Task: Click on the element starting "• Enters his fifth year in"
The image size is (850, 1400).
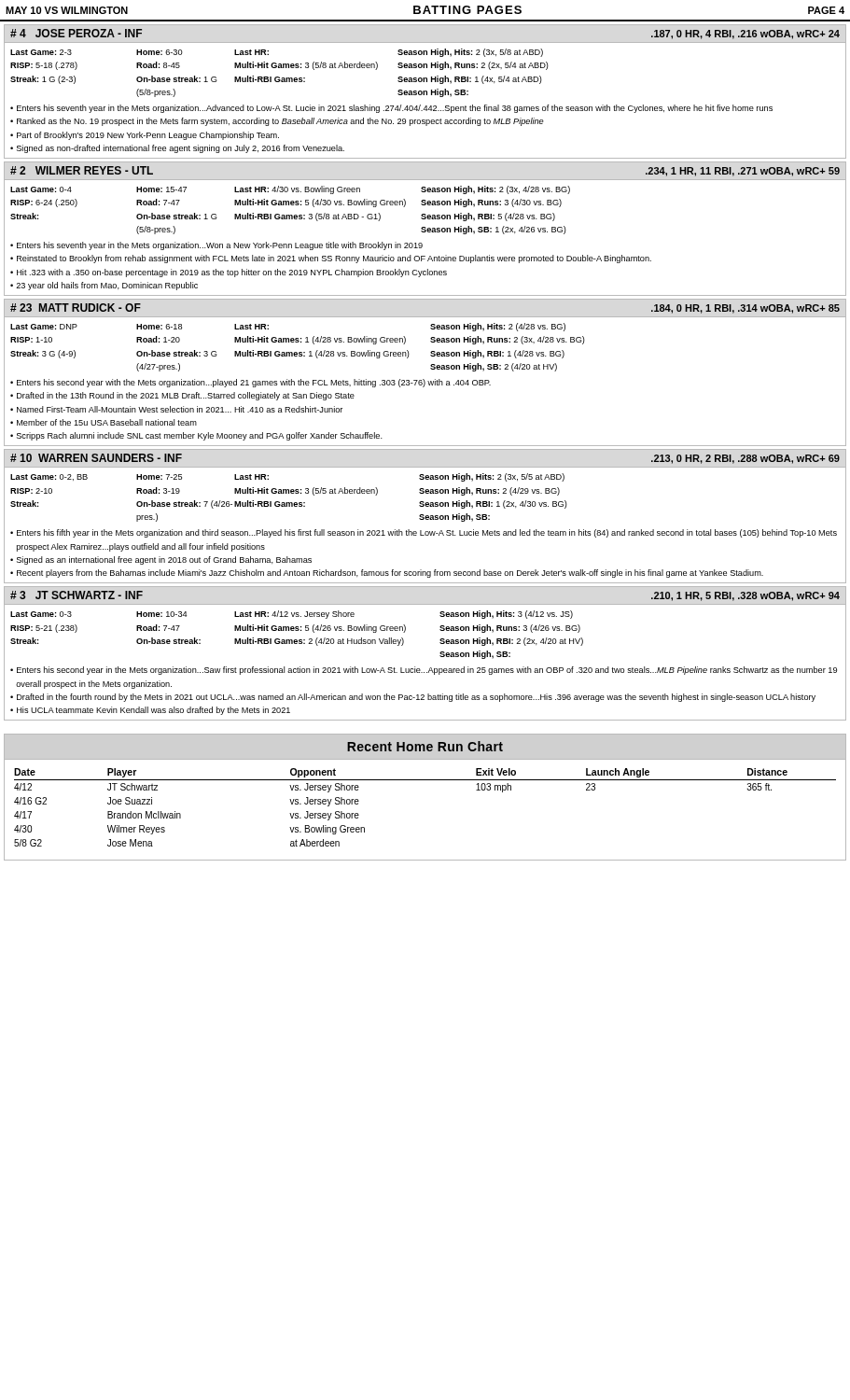Action: [x=425, y=540]
